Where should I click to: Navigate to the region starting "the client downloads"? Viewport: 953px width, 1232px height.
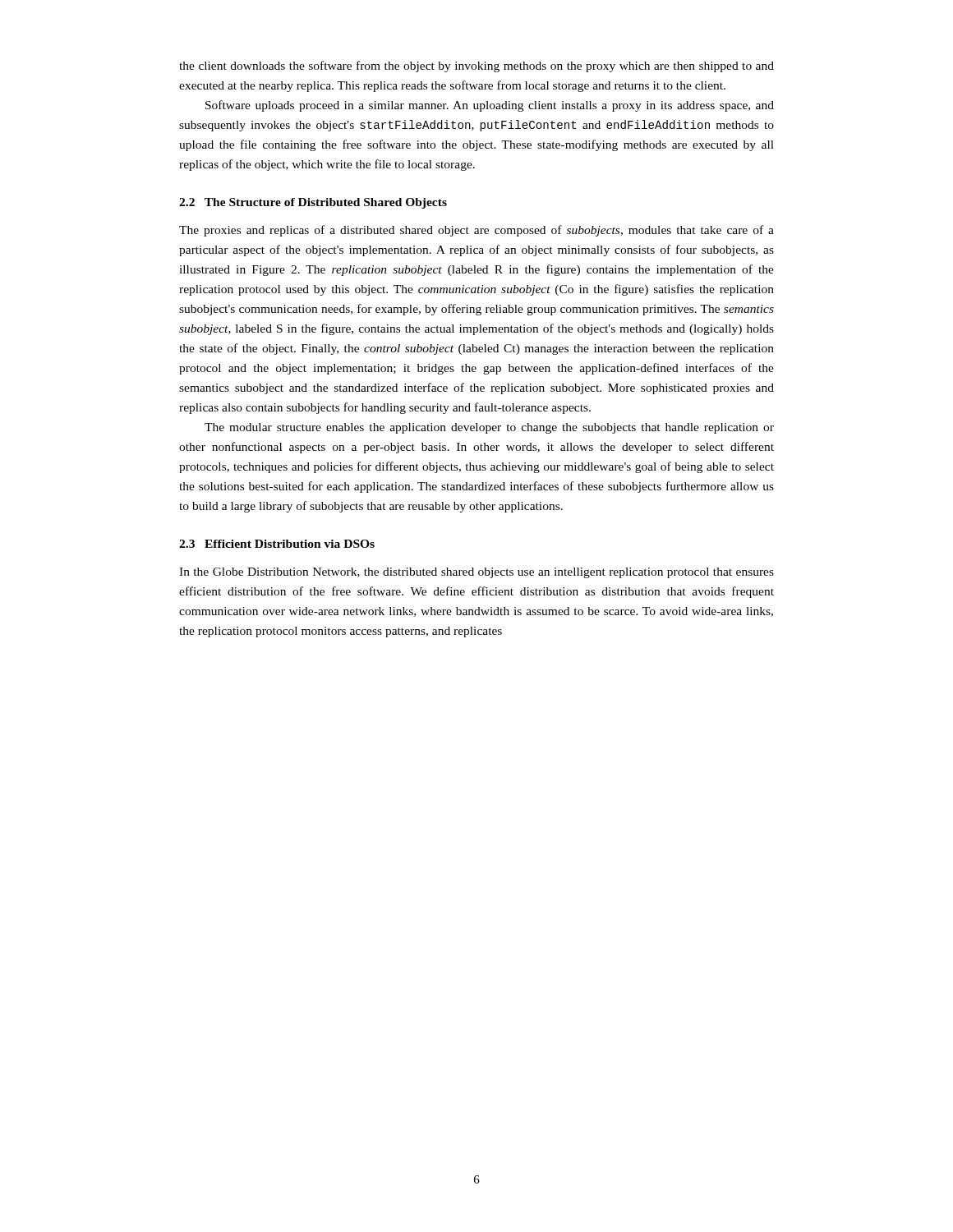pyautogui.click(x=476, y=115)
